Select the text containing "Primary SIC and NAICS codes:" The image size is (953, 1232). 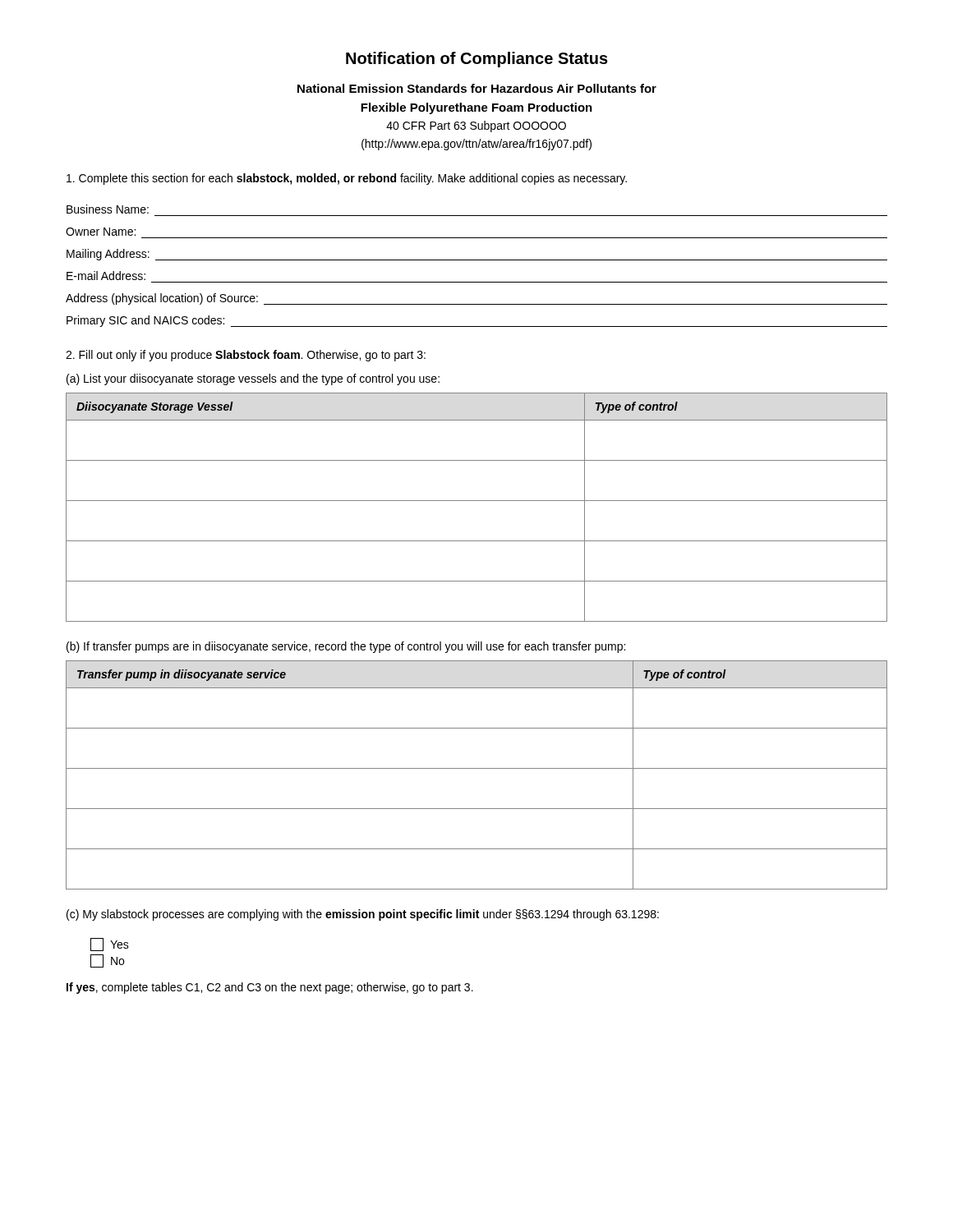[x=476, y=320]
